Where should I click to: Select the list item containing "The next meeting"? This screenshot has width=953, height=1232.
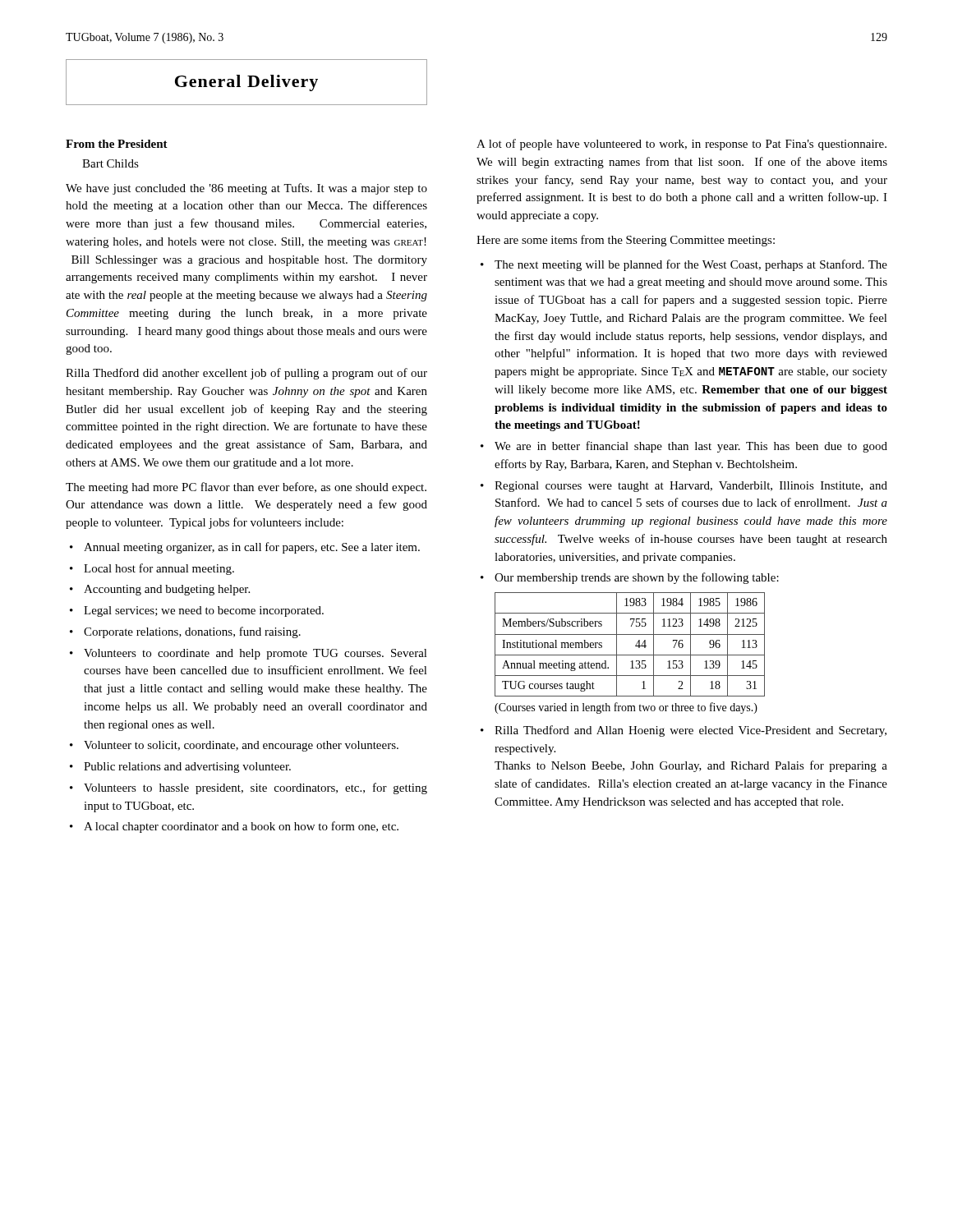tap(691, 344)
